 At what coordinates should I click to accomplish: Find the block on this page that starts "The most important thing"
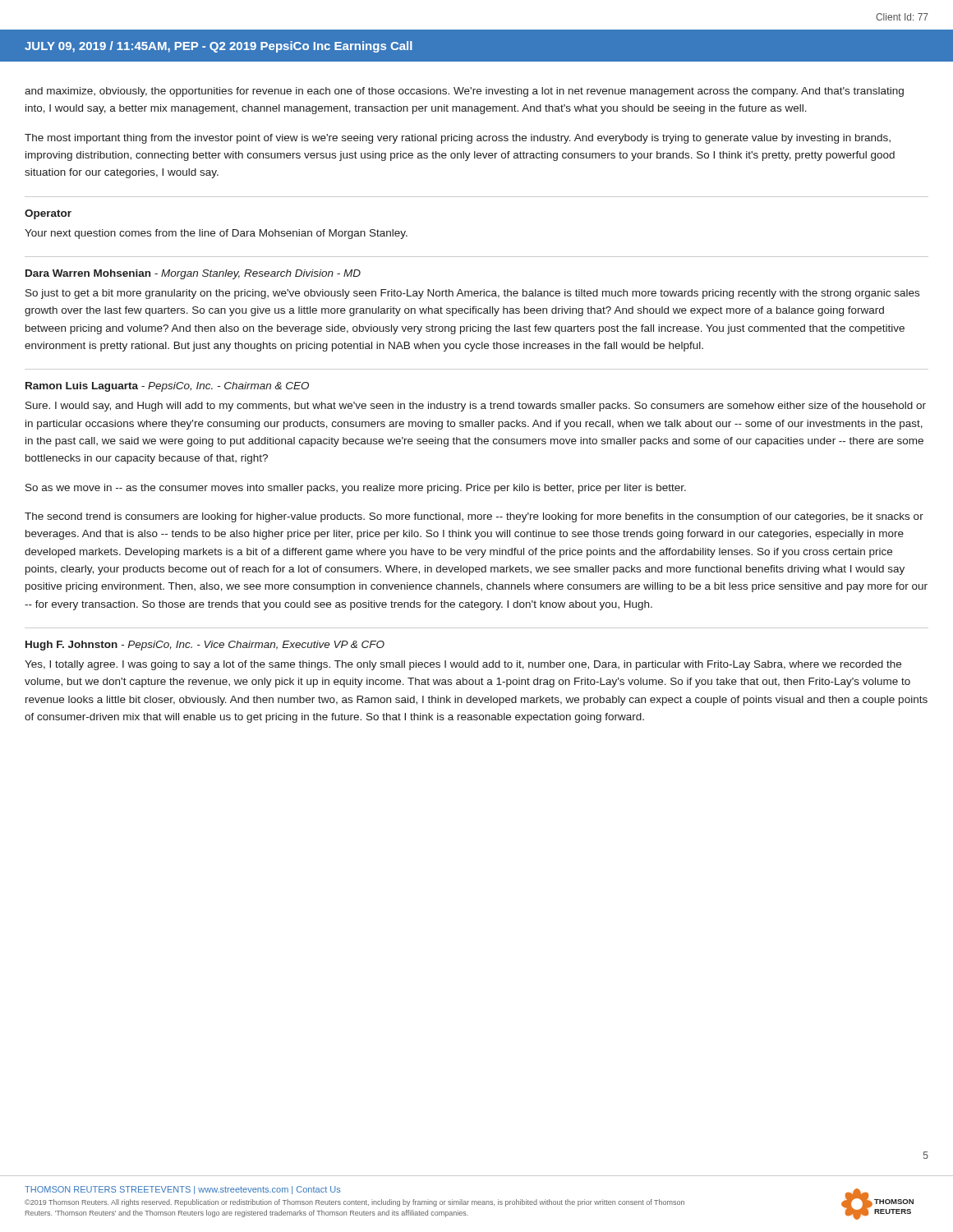[x=460, y=155]
